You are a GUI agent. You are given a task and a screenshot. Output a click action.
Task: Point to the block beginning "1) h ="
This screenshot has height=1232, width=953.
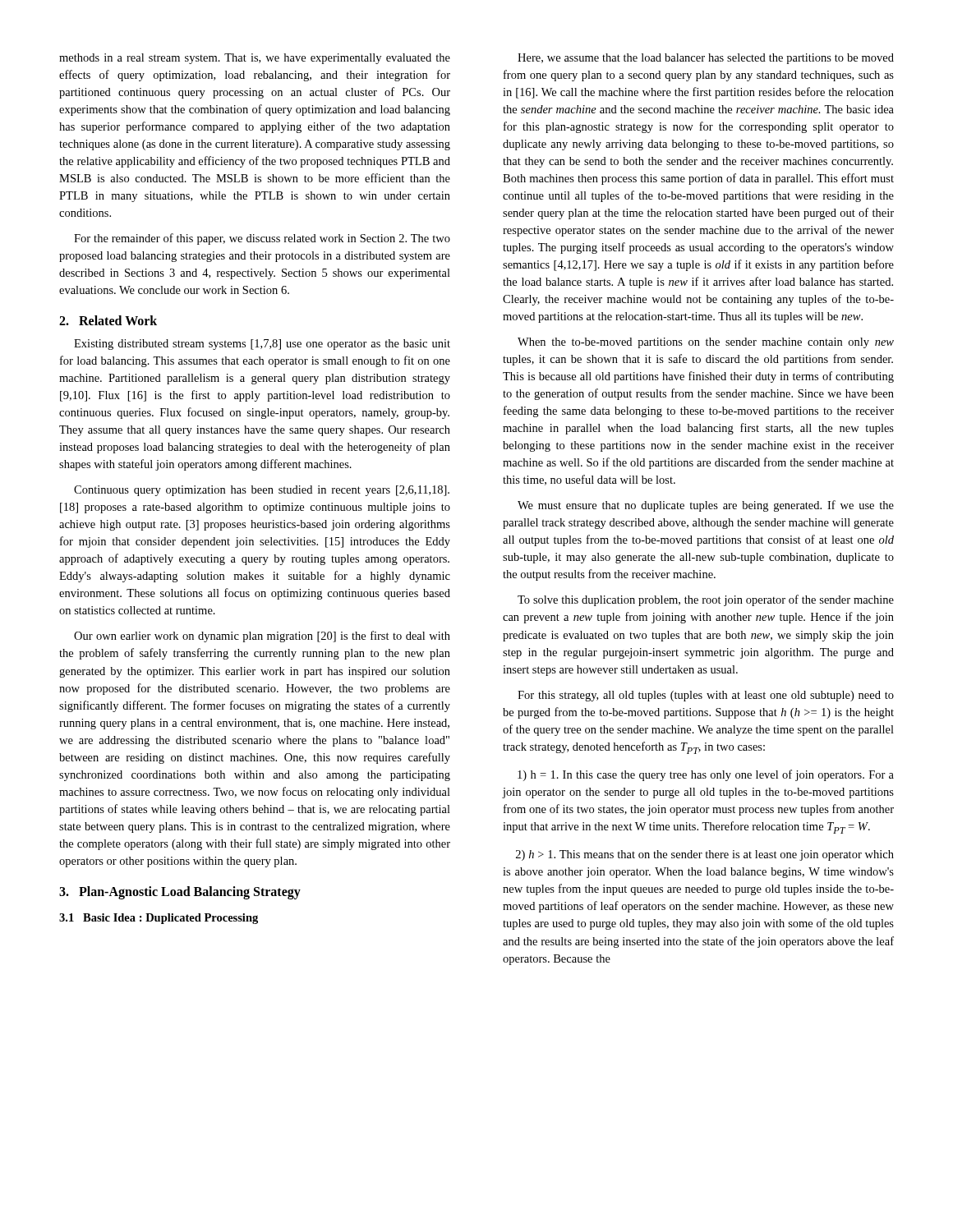click(x=698, y=802)
